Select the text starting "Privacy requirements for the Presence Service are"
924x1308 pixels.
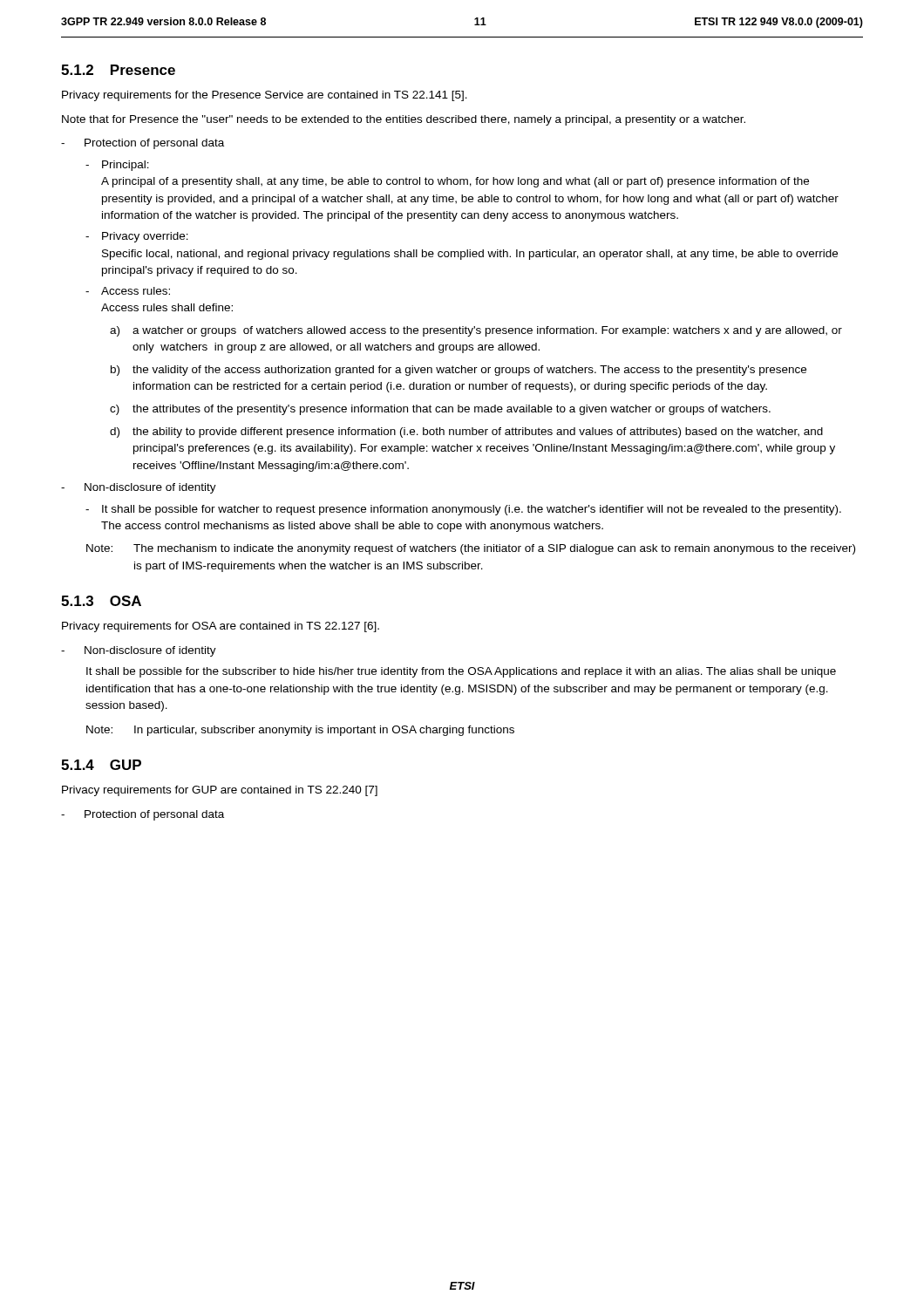264,95
